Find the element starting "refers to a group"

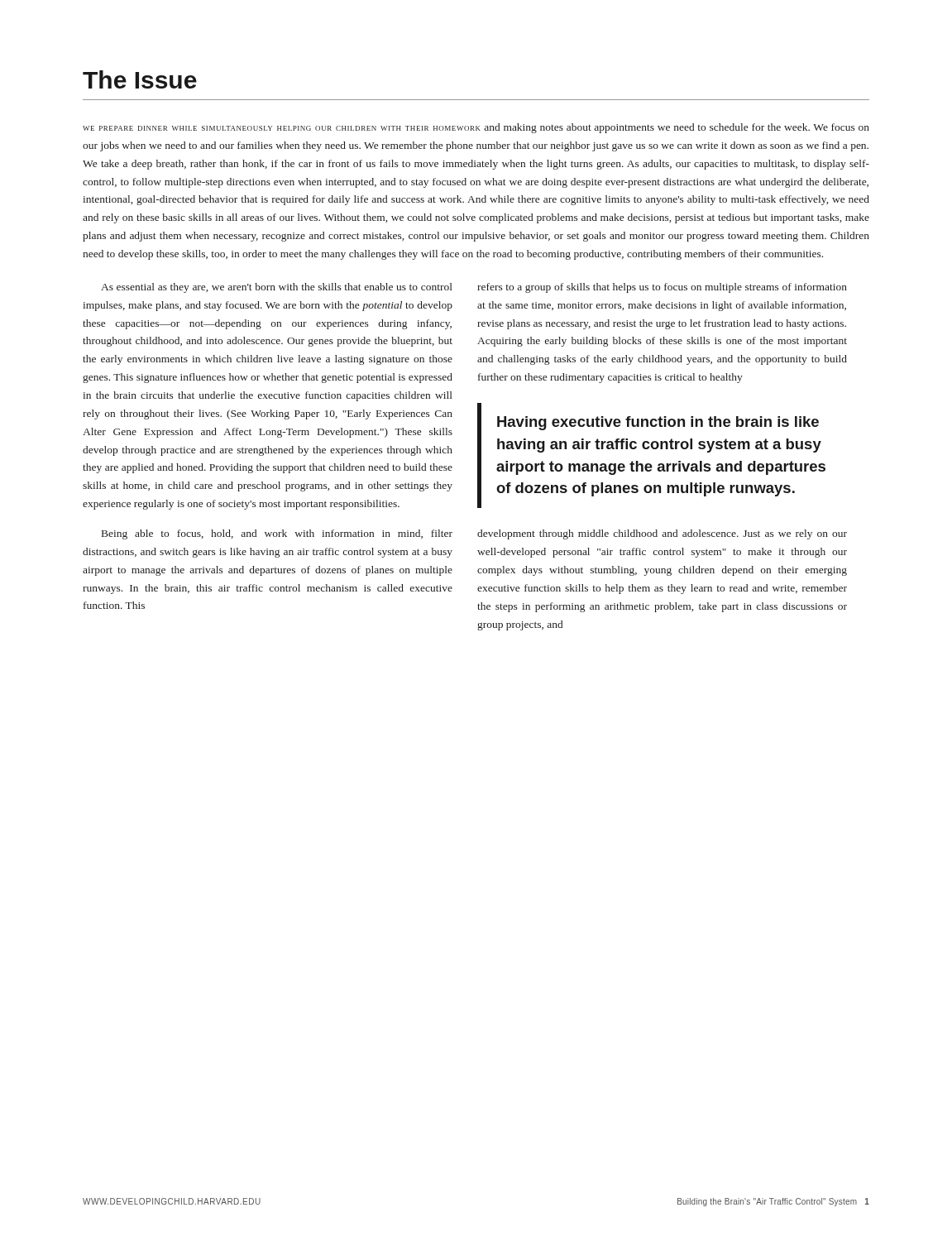(662, 332)
